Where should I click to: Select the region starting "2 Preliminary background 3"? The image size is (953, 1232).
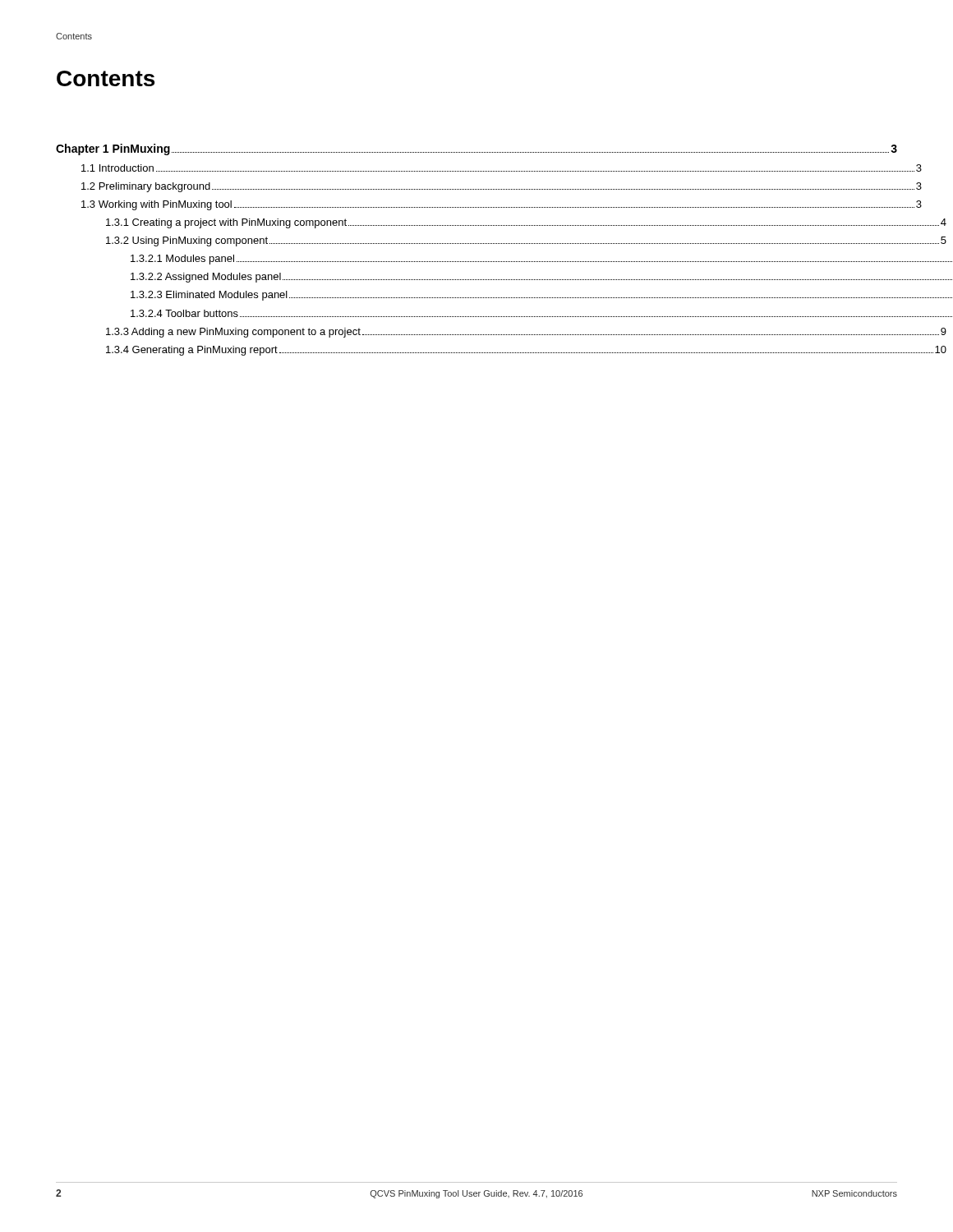click(476, 186)
